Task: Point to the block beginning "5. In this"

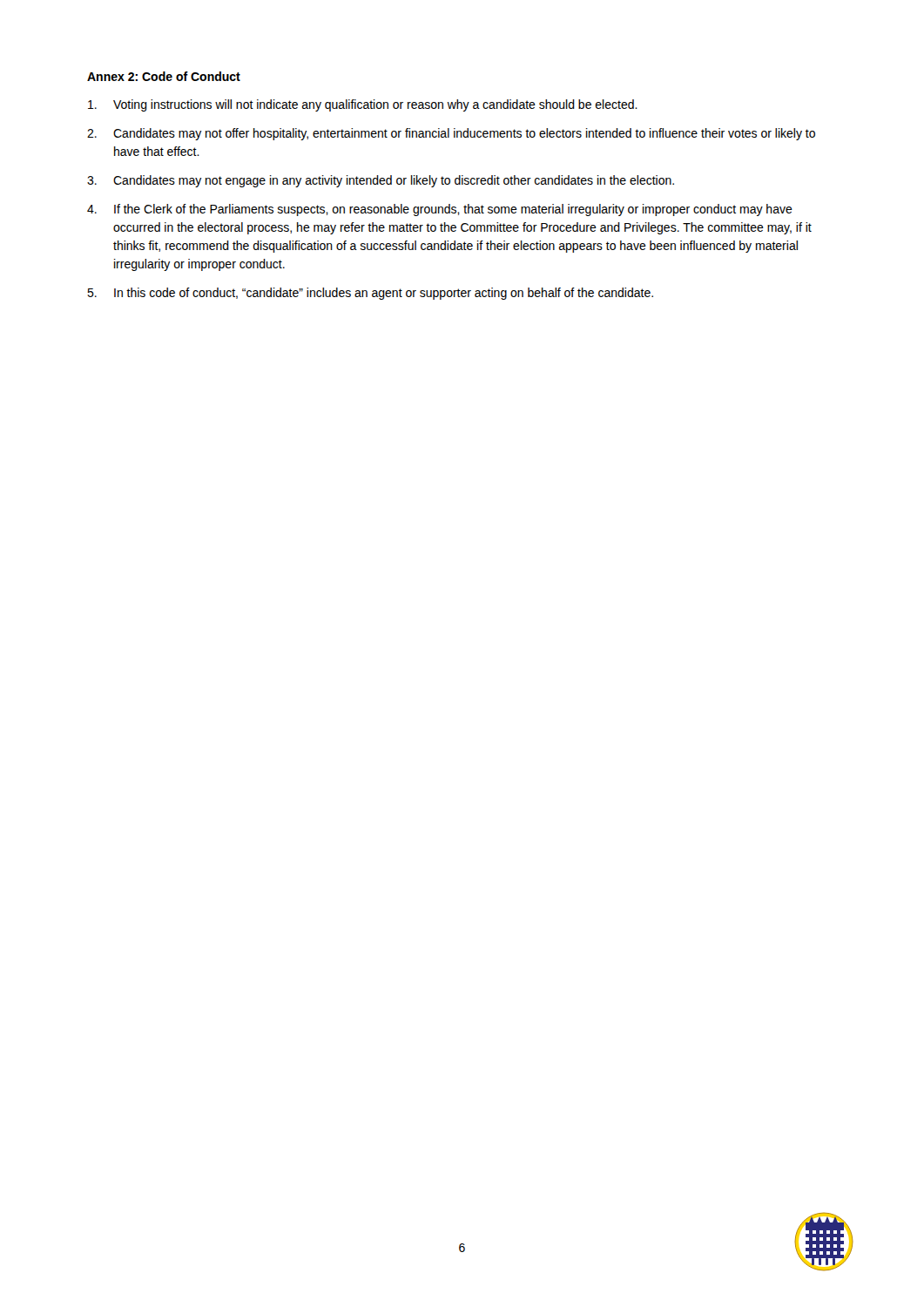Action: pyautogui.click(x=462, y=293)
